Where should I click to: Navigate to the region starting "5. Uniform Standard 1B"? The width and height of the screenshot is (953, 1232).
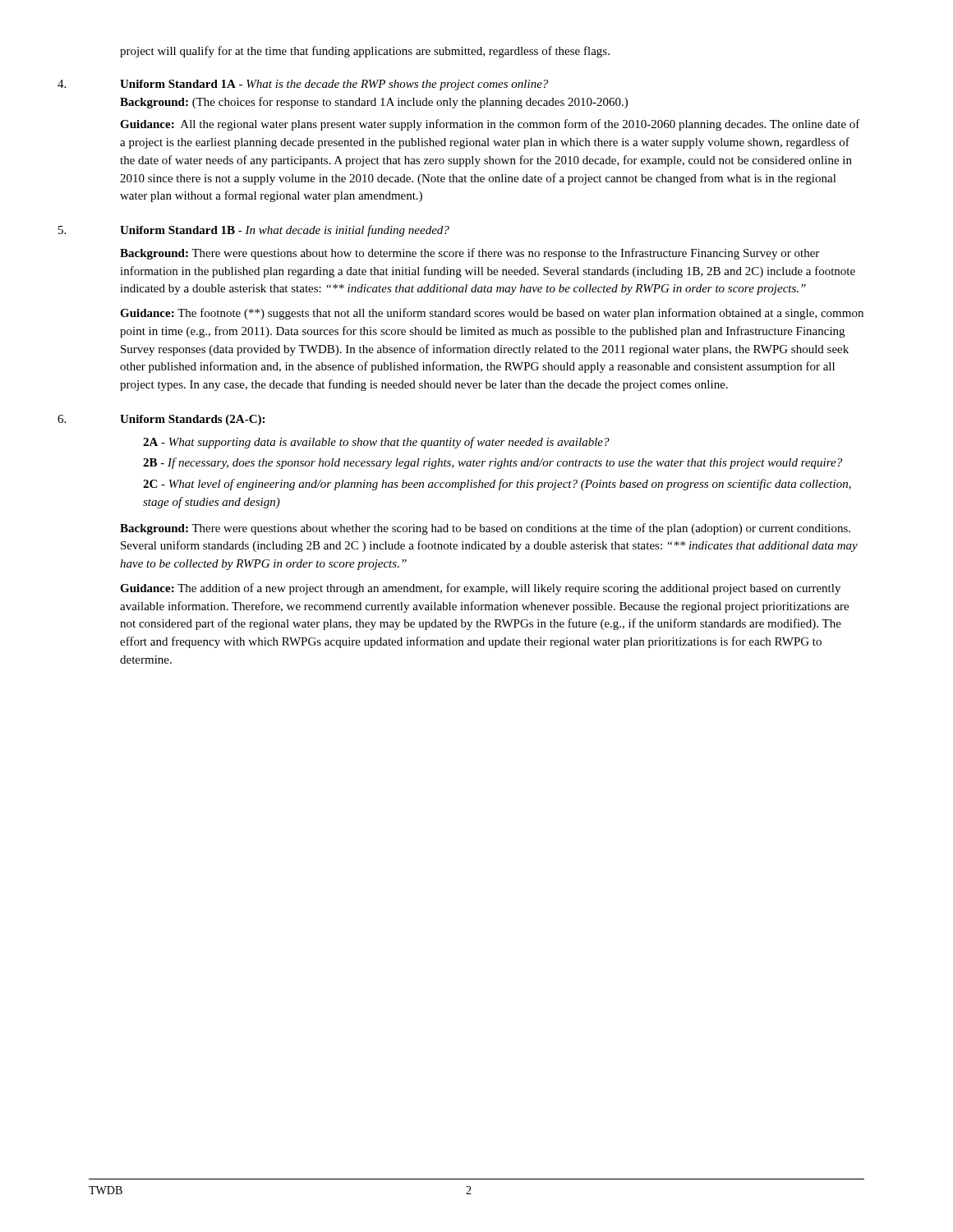[476, 308]
